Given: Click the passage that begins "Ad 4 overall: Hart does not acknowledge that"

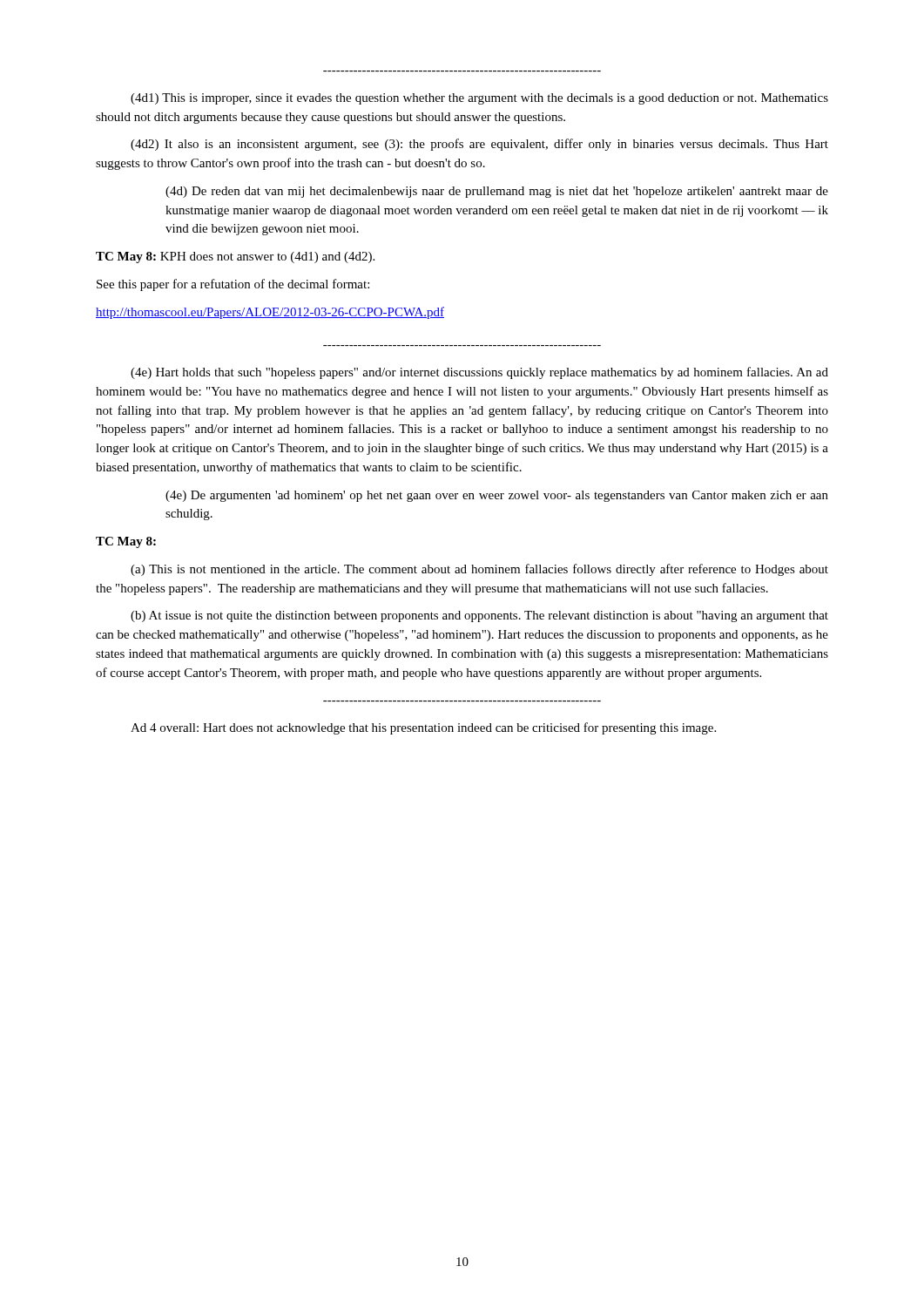Looking at the screenshot, I should click(424, 728).
